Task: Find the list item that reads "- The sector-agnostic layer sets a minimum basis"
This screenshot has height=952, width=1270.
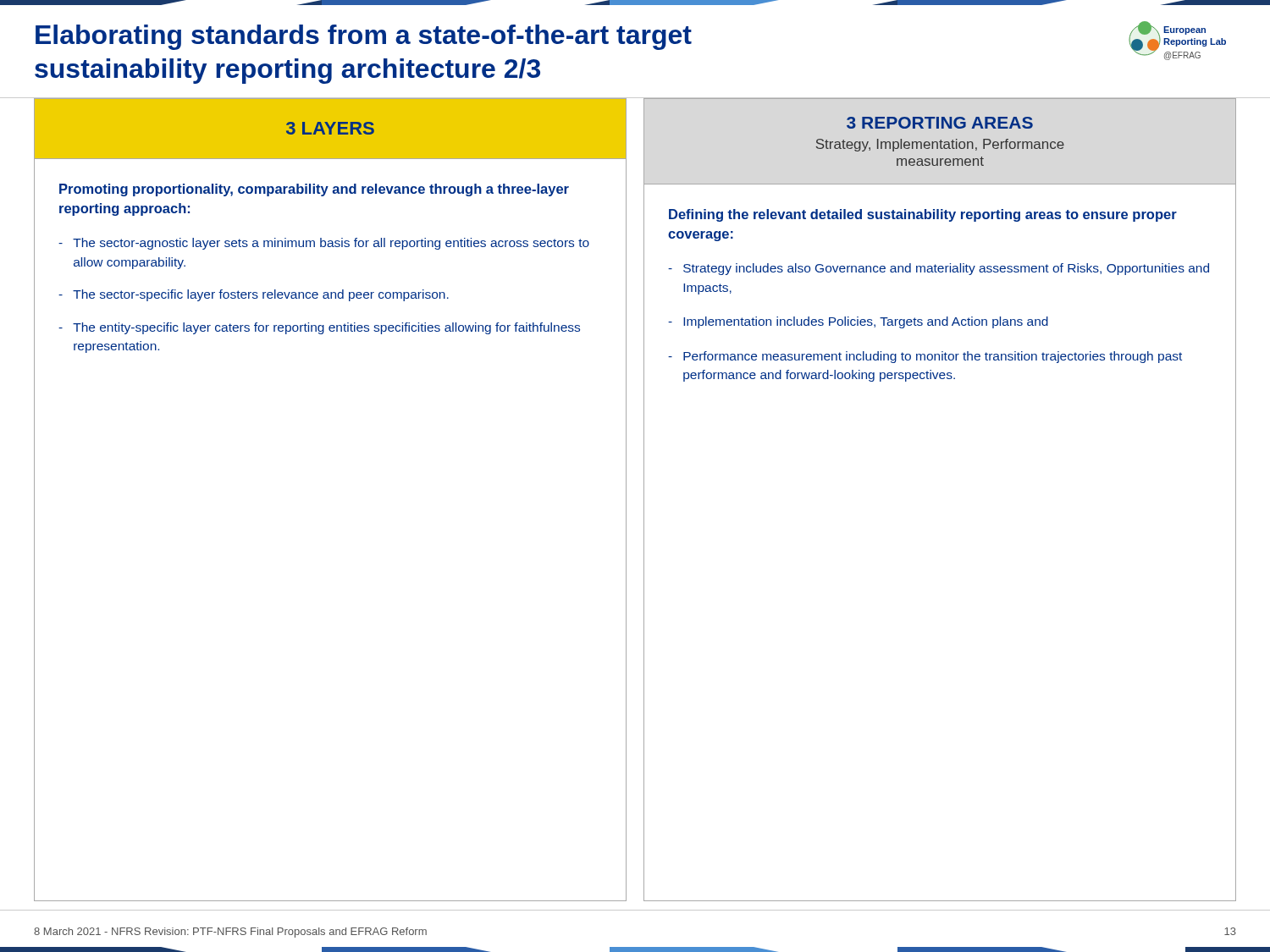Action: point(330,253)
